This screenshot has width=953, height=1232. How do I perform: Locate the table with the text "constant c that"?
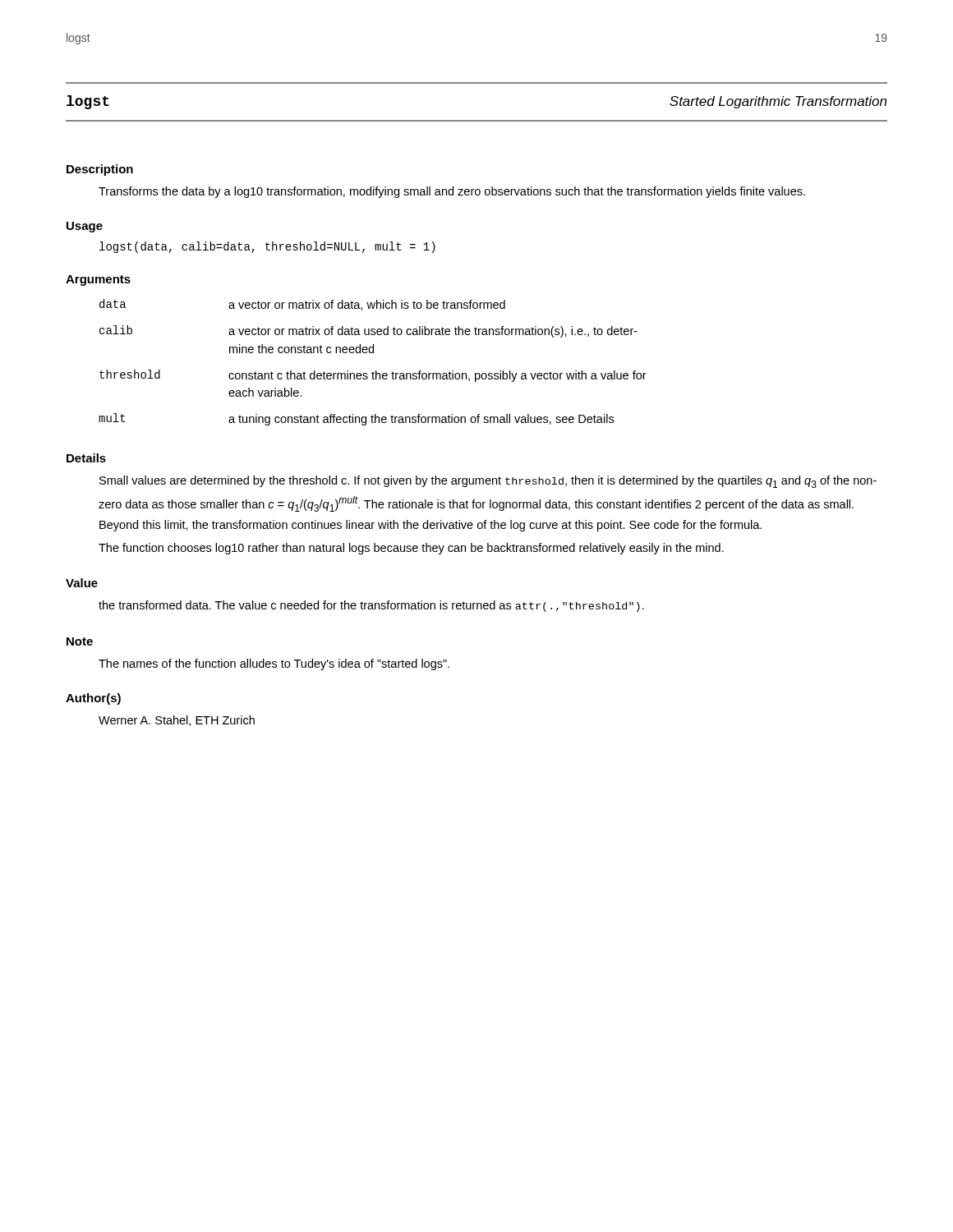(x=476, y=363)
